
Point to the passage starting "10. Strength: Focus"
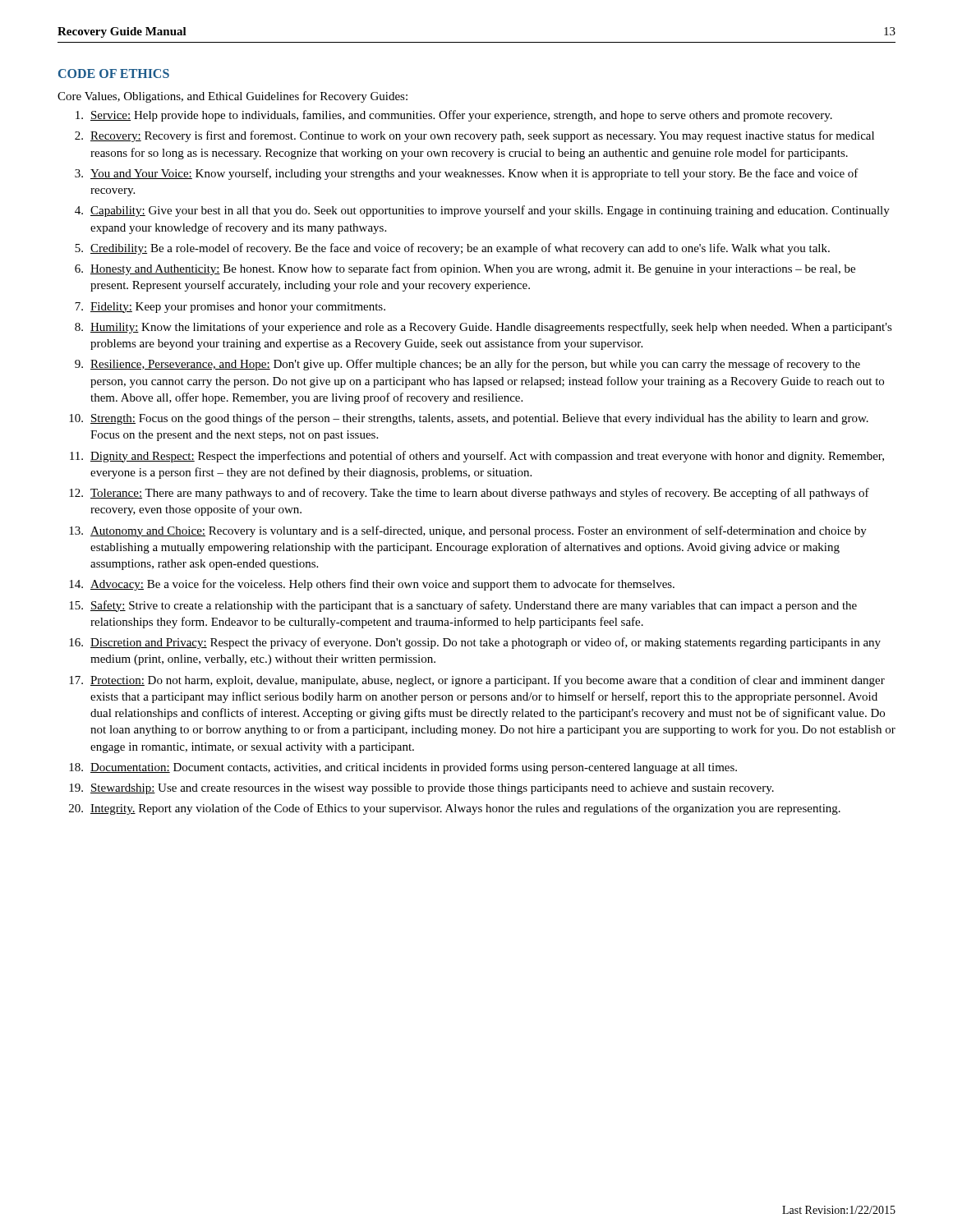tap(476, 427)
